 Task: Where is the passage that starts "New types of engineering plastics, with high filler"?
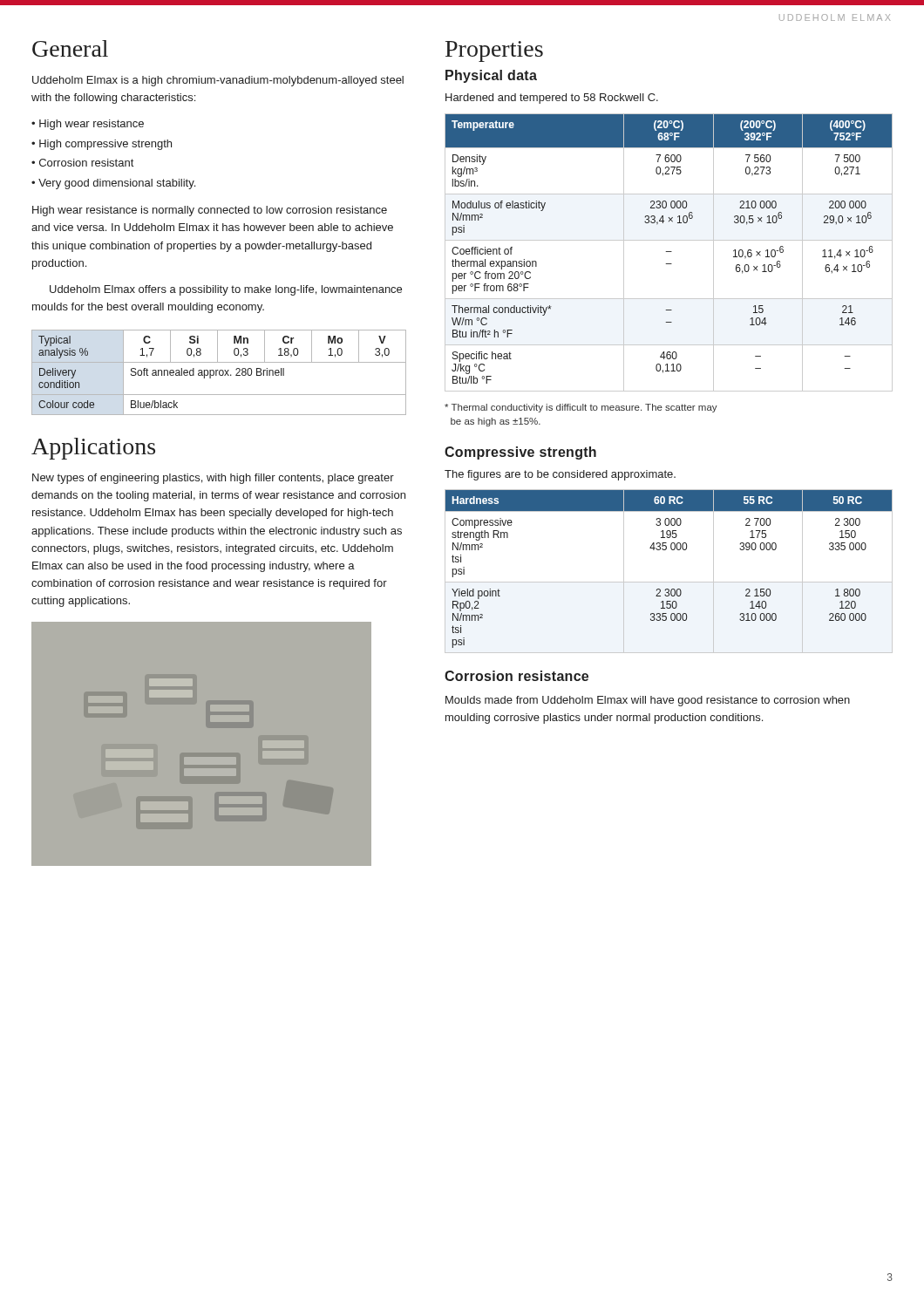coord(219,539)
